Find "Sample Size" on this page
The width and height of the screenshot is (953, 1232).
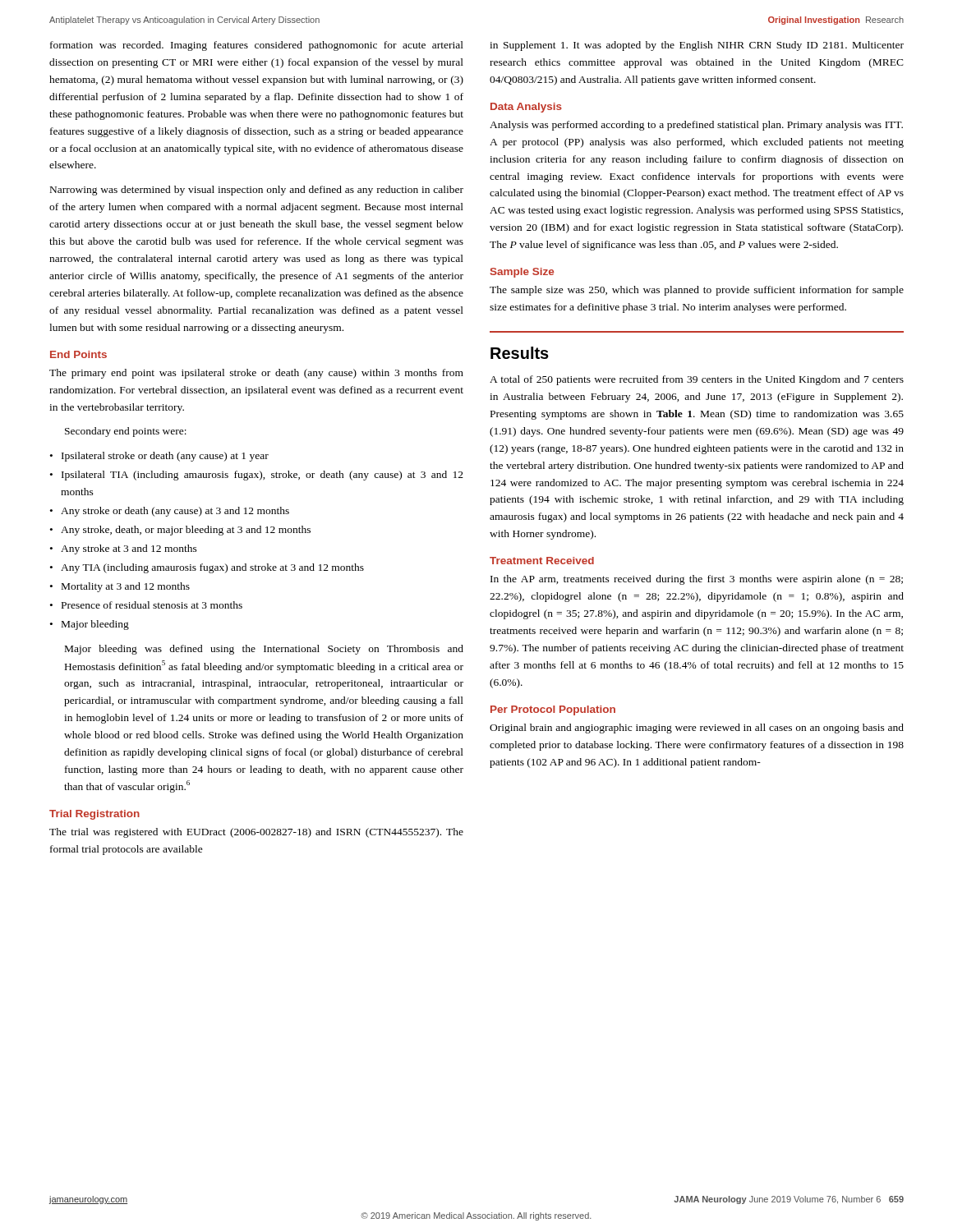pyautogui.click(x=522, y=272)
